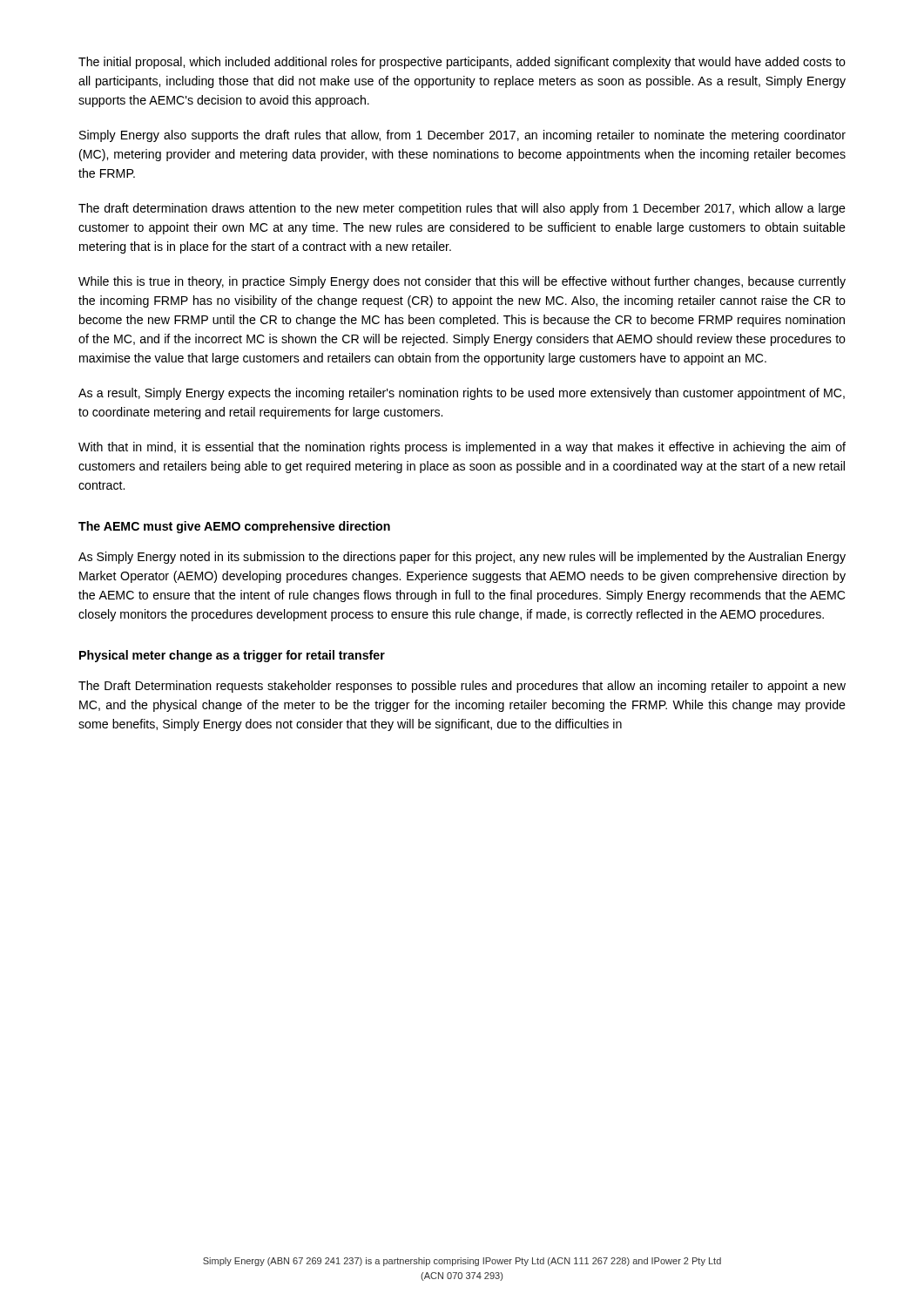Select the text starting "As Simply Energy noted in"
Screen dimensions: 1307x924
462,586
